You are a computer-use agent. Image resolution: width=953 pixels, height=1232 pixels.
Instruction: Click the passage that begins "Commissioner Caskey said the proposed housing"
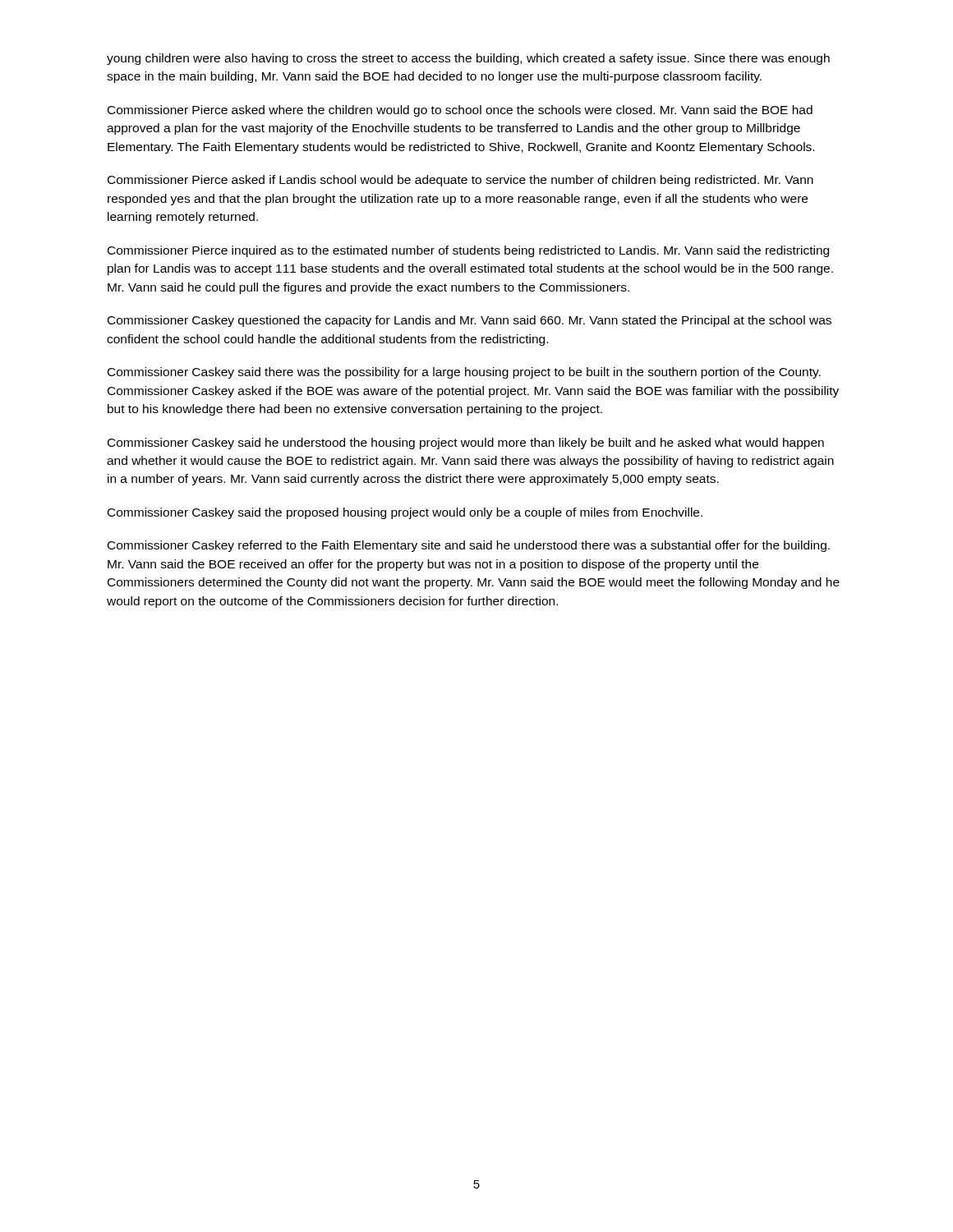(x=405, y=512)
